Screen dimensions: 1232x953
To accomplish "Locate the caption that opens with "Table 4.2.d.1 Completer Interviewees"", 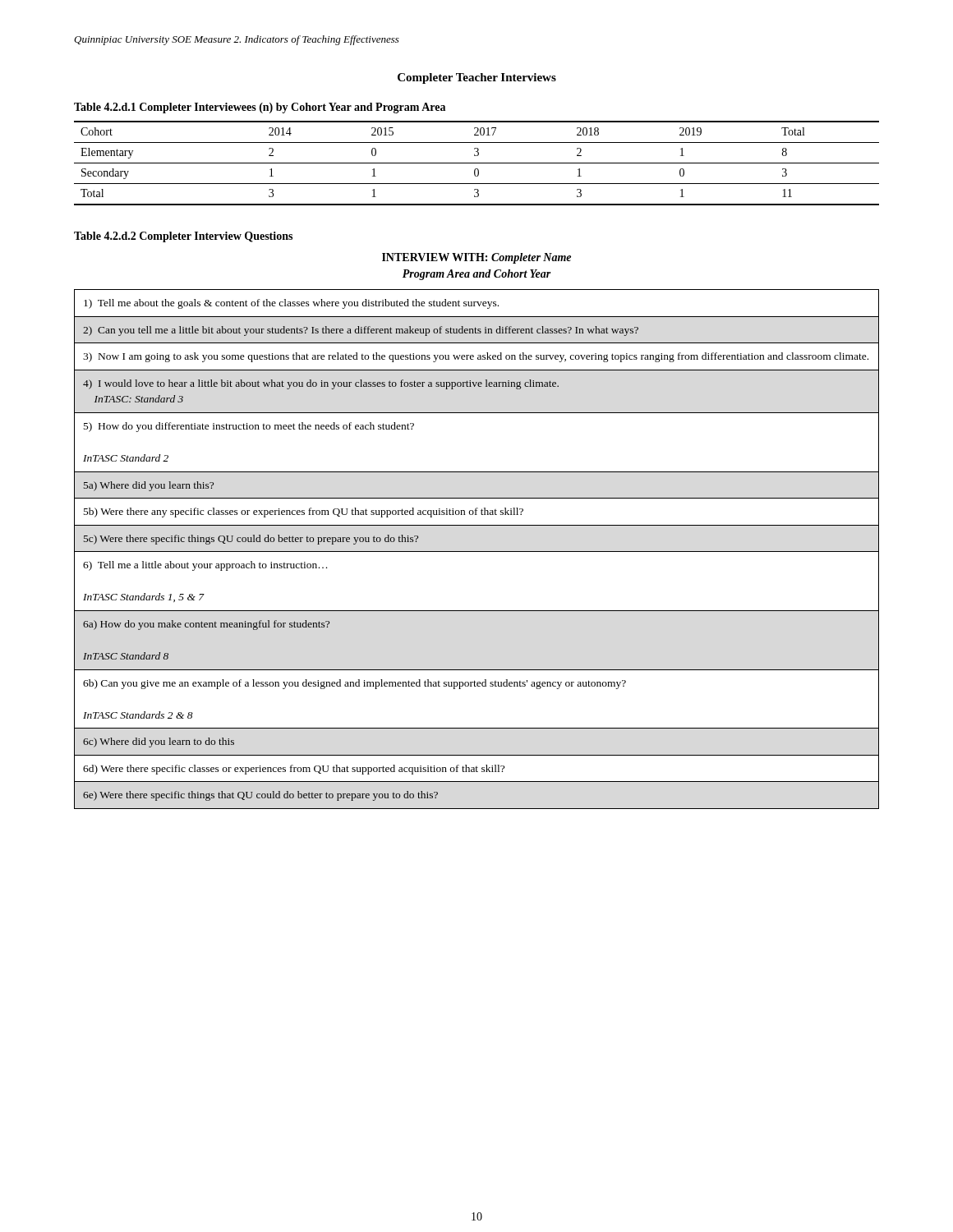I will [x=260, y=108].
